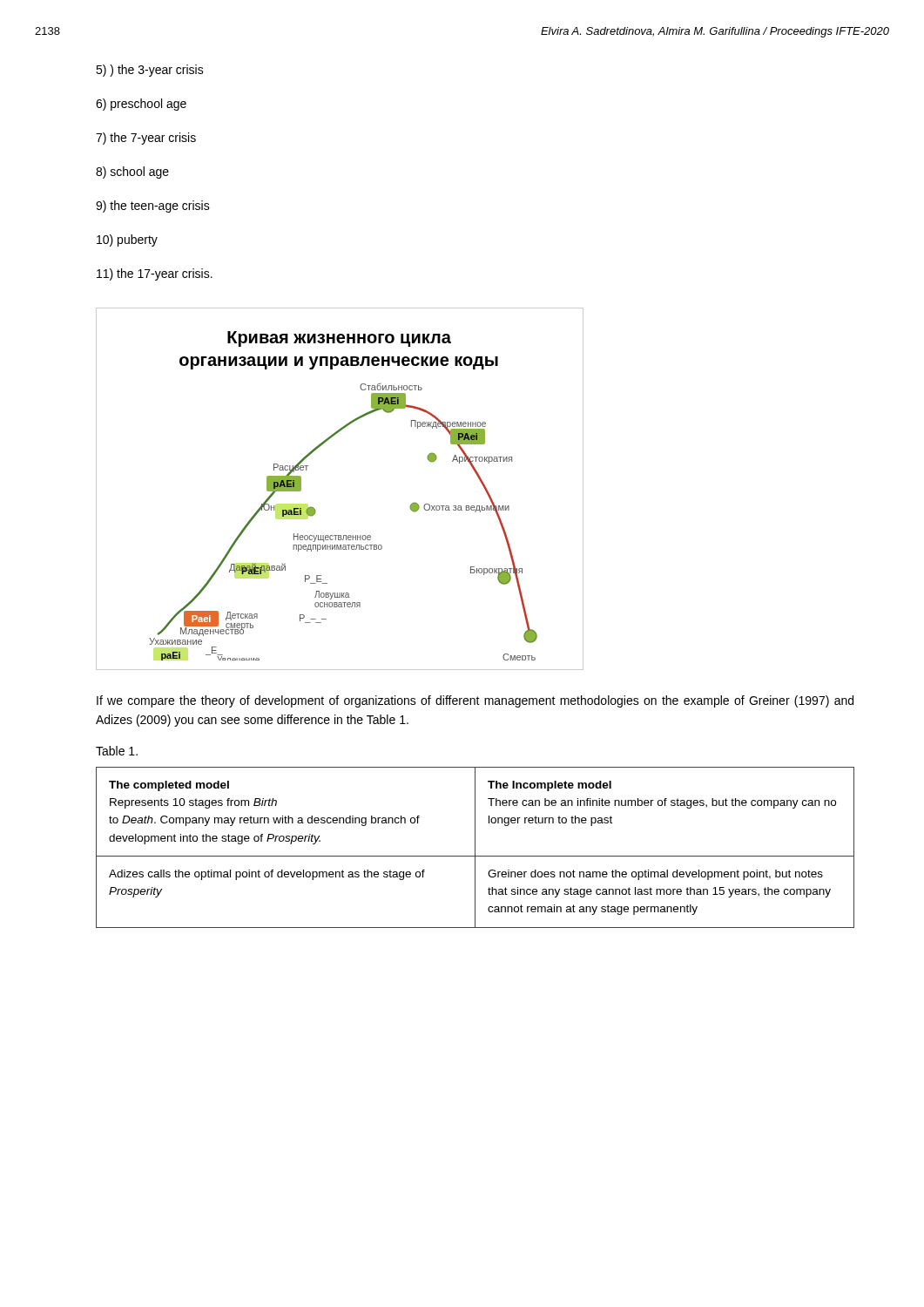Locate the element starting "8) school age"
The width and height of the screenshot is (924, 1307).
pos(132,172)
